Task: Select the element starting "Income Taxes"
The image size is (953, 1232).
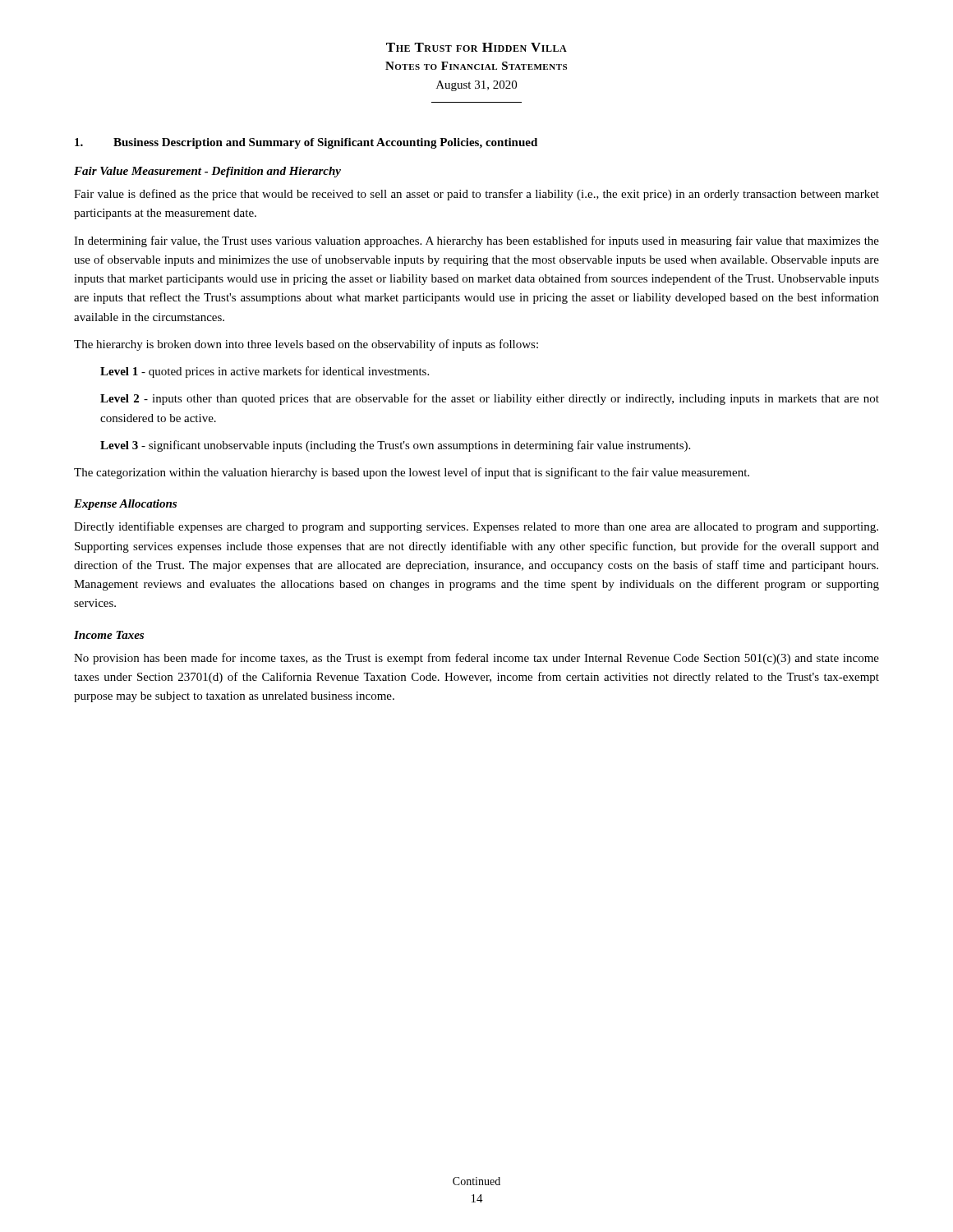Action: click(x=109, y=634)
